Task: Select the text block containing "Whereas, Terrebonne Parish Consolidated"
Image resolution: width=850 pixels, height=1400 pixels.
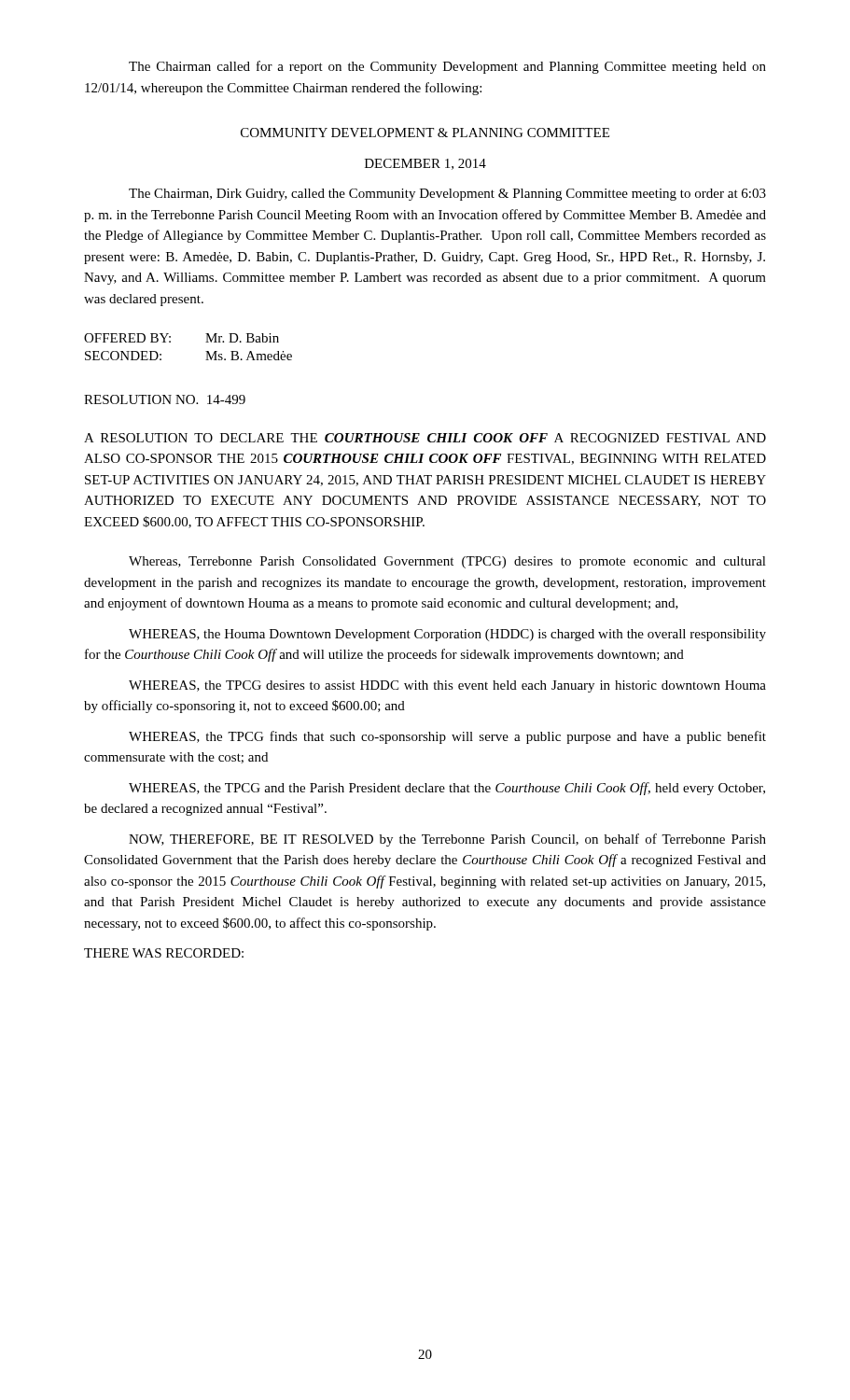Action: [x=425, y=582]
